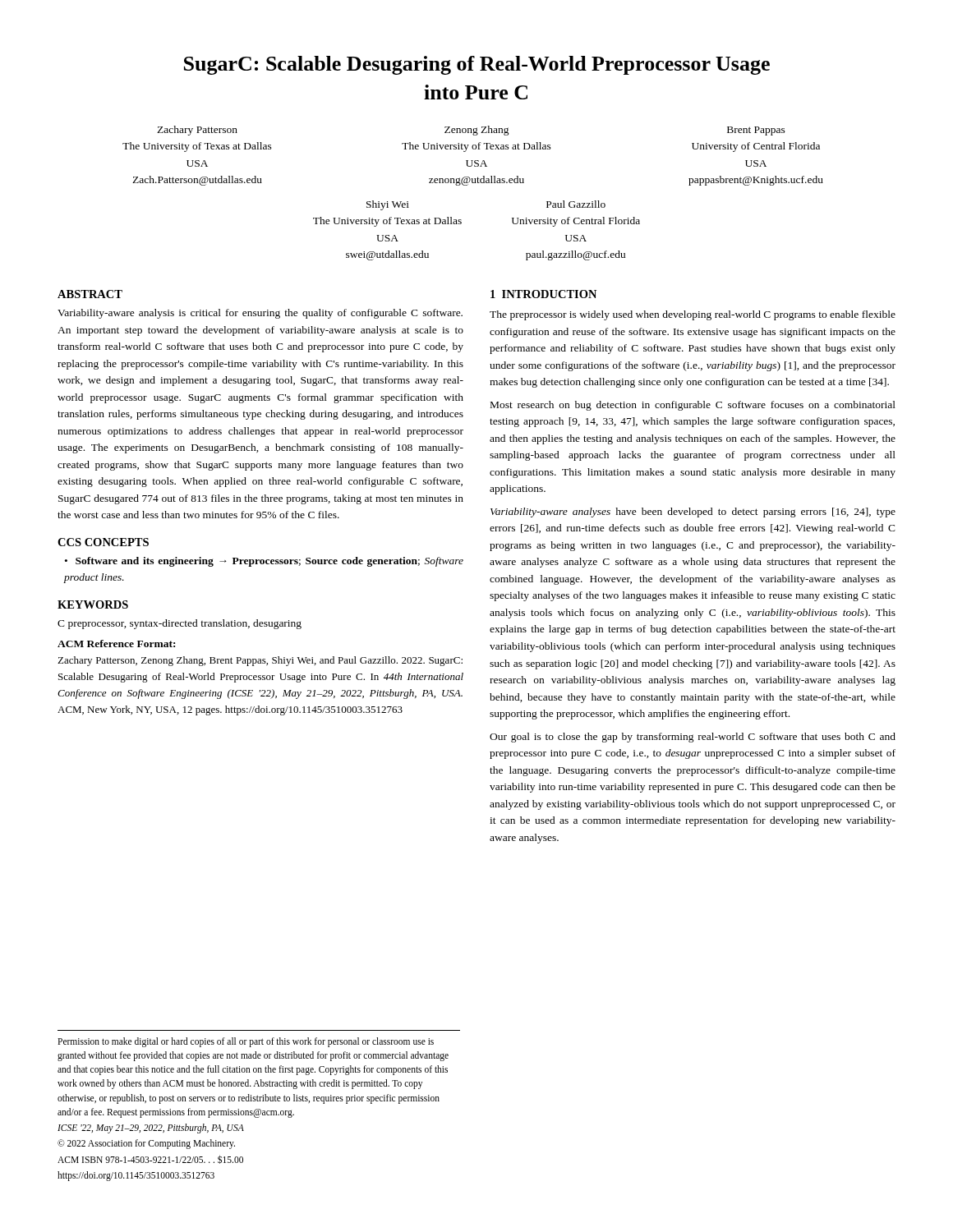The image size is (953, 1232).
Task: Locate the text starting "Variability-aware analysis is"
Action: [x=260, y=414]
